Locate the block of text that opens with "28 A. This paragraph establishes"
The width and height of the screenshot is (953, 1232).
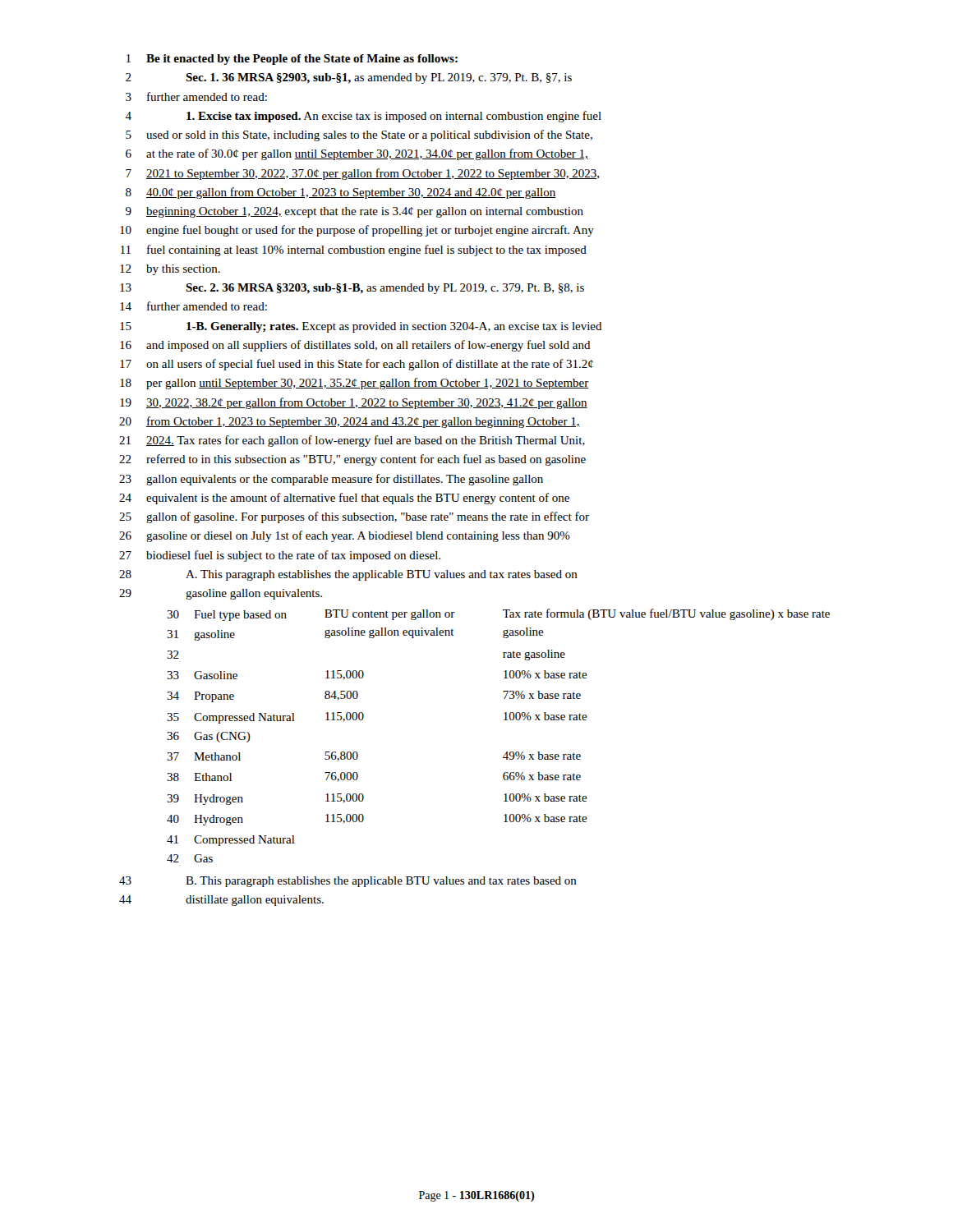click(493, 584)
